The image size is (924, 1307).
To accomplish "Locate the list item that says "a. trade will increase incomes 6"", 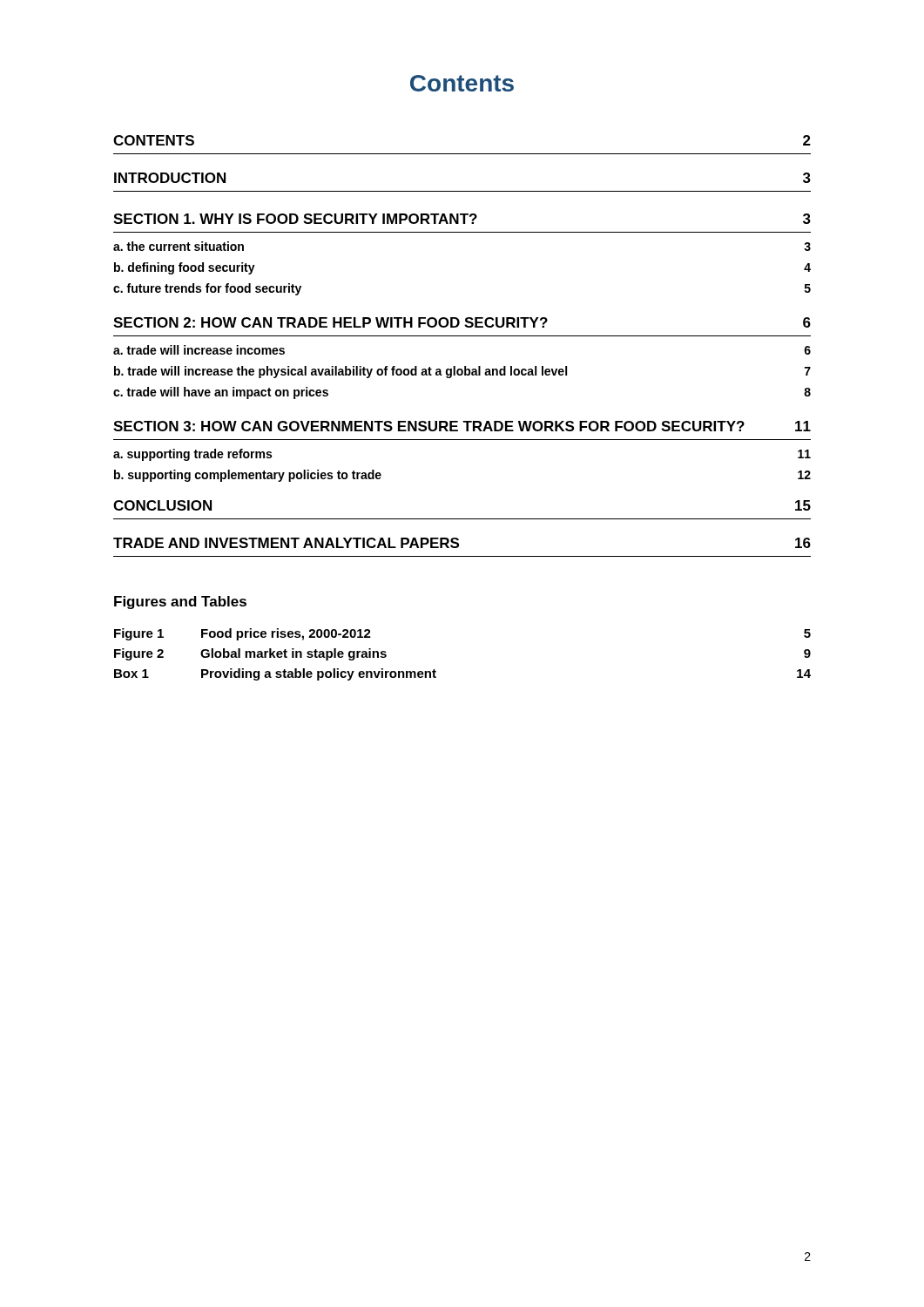I will 197,349.
